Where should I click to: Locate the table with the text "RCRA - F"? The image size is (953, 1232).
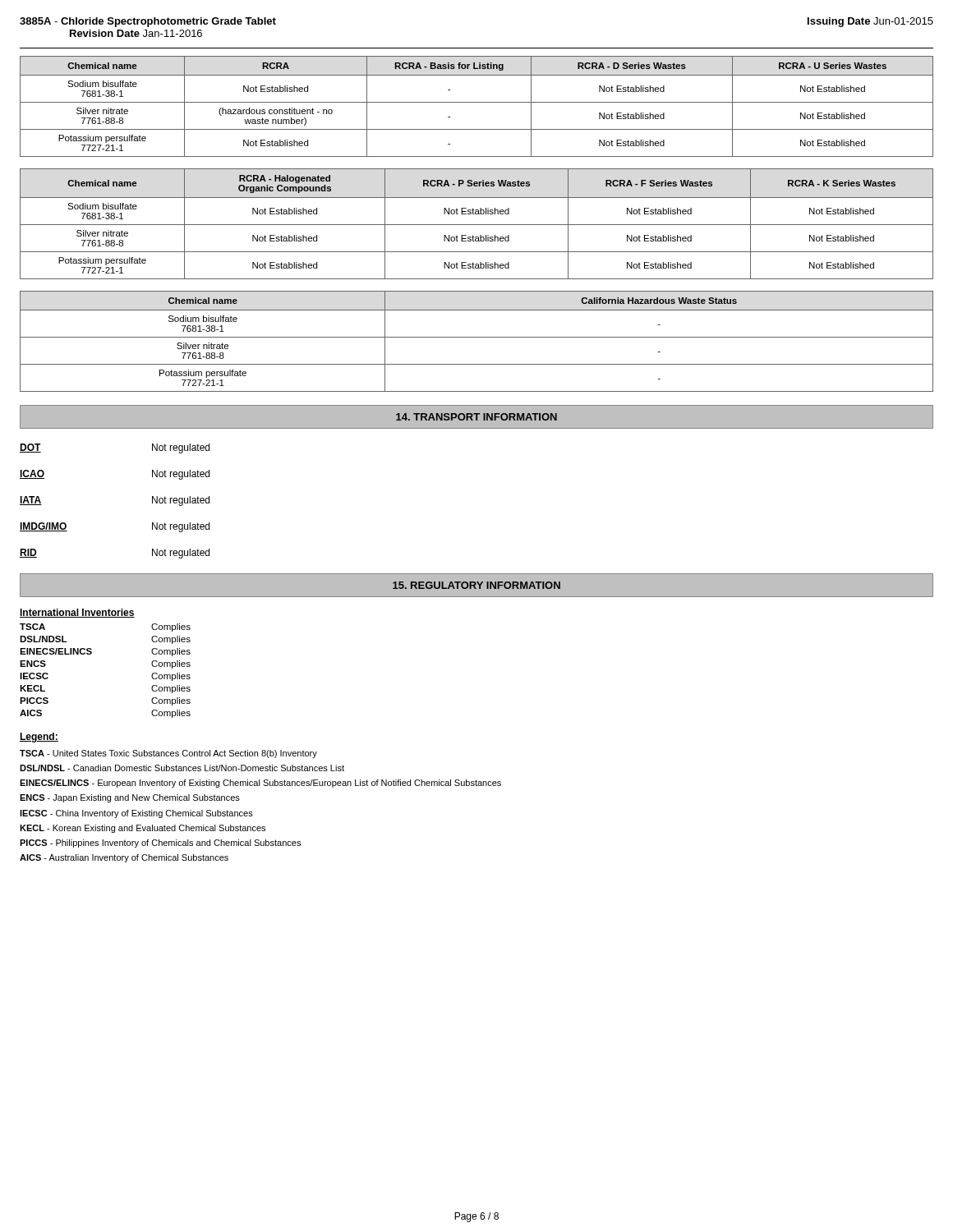[476, 224]
